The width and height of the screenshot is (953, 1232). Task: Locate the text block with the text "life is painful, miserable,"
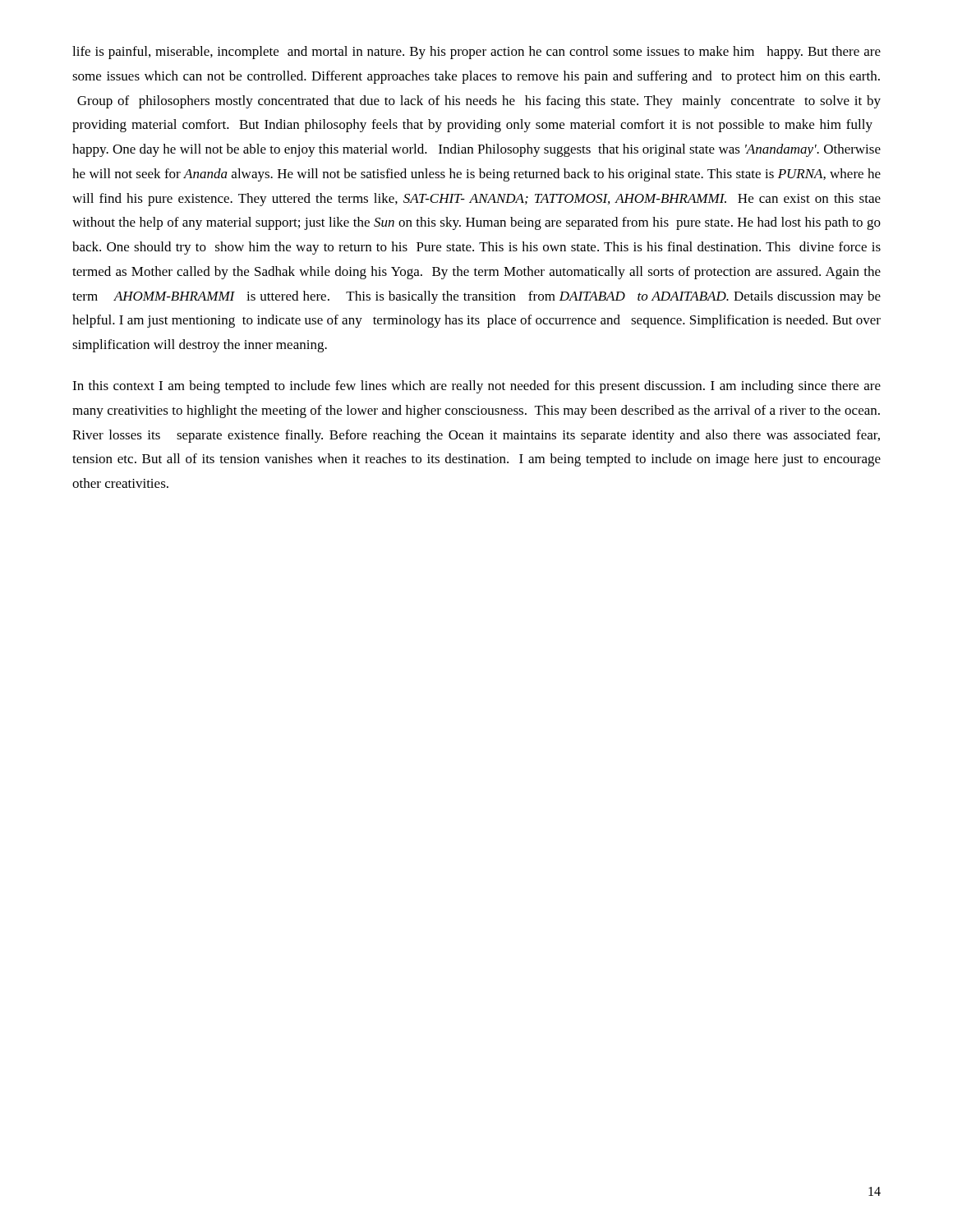[x=476, y=198]
